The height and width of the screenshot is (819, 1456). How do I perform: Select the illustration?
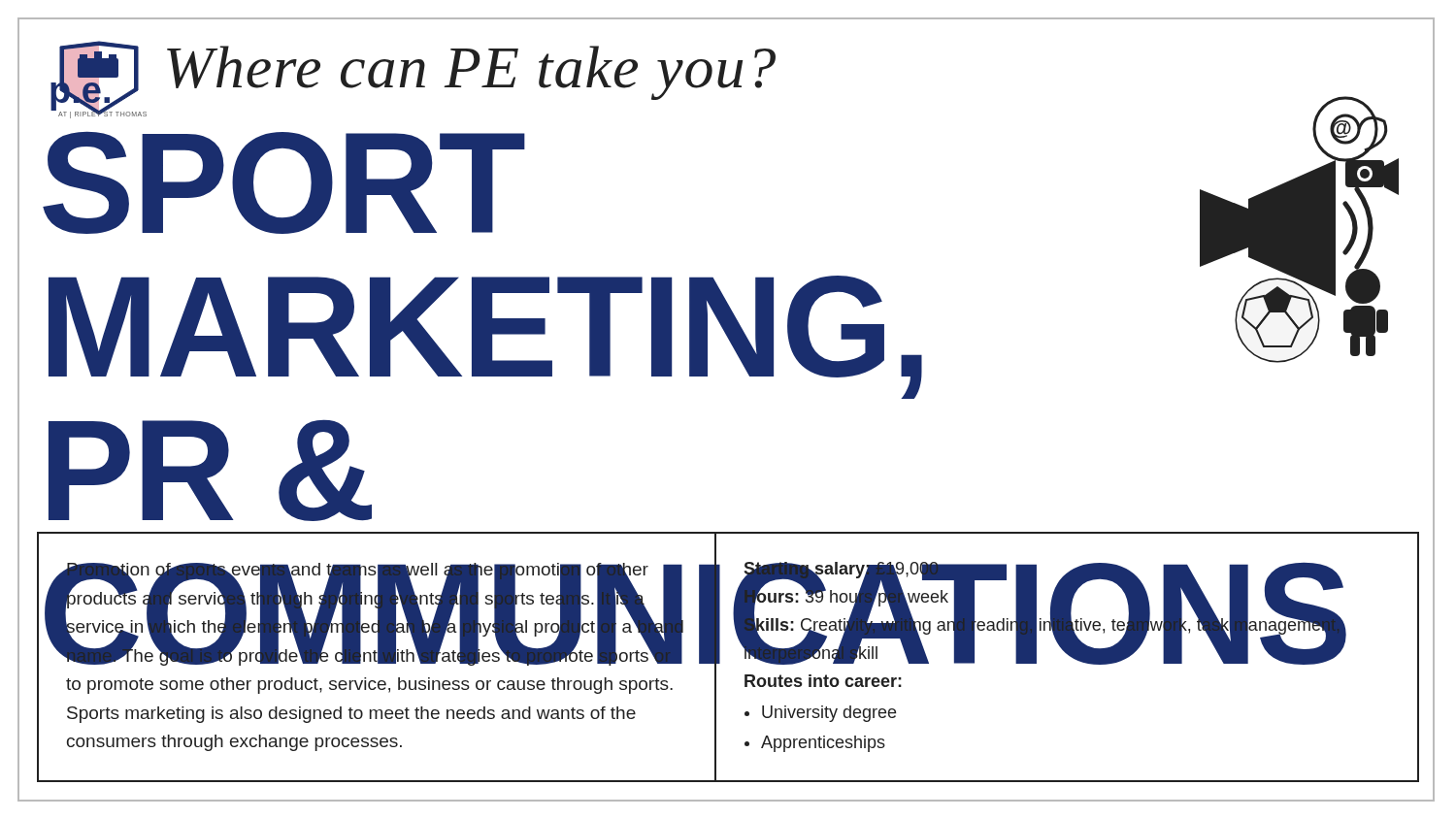pyautogui.click(x=1277, y=233)
